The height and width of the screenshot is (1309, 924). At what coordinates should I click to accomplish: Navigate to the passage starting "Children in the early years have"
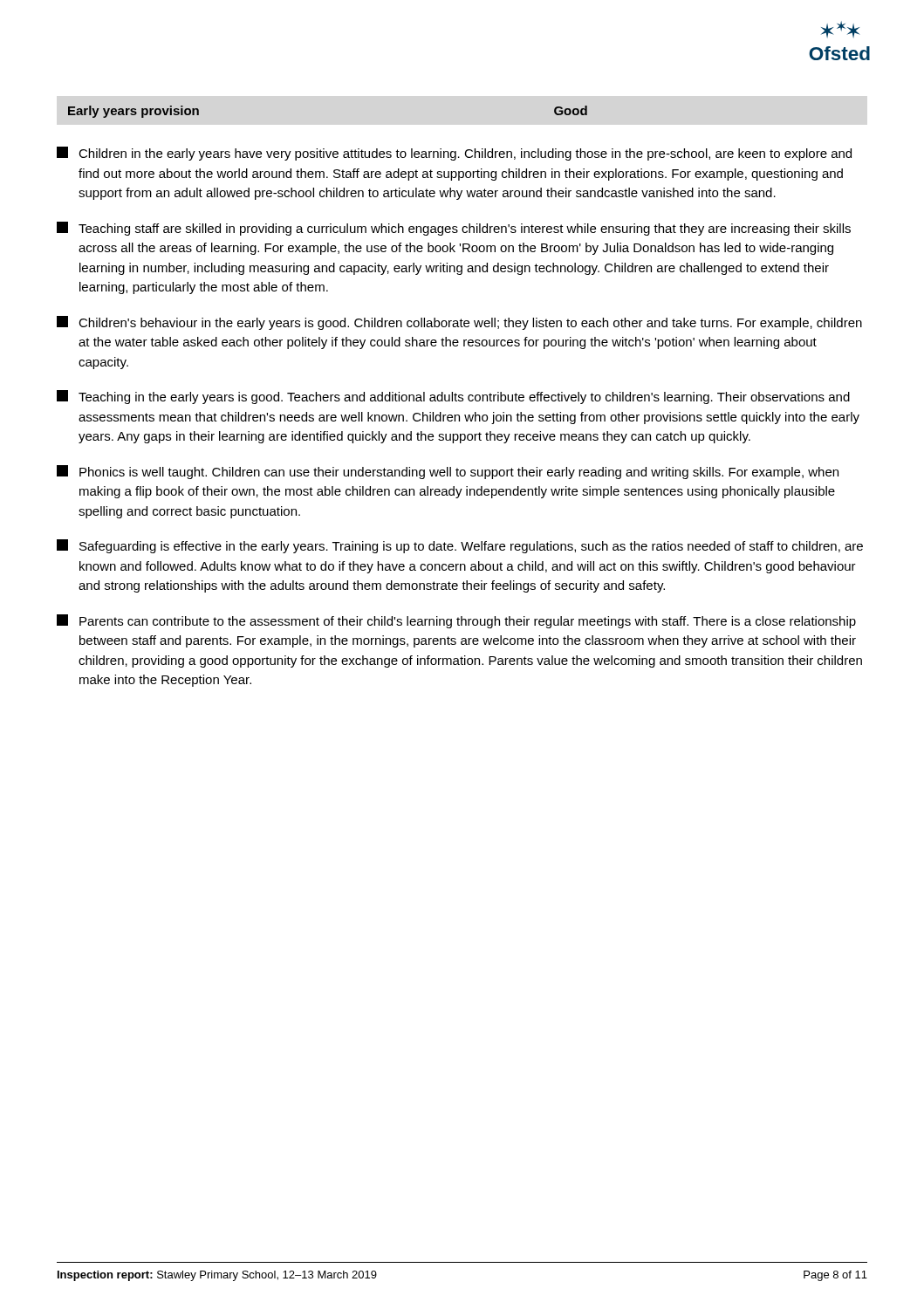(462, 173)
